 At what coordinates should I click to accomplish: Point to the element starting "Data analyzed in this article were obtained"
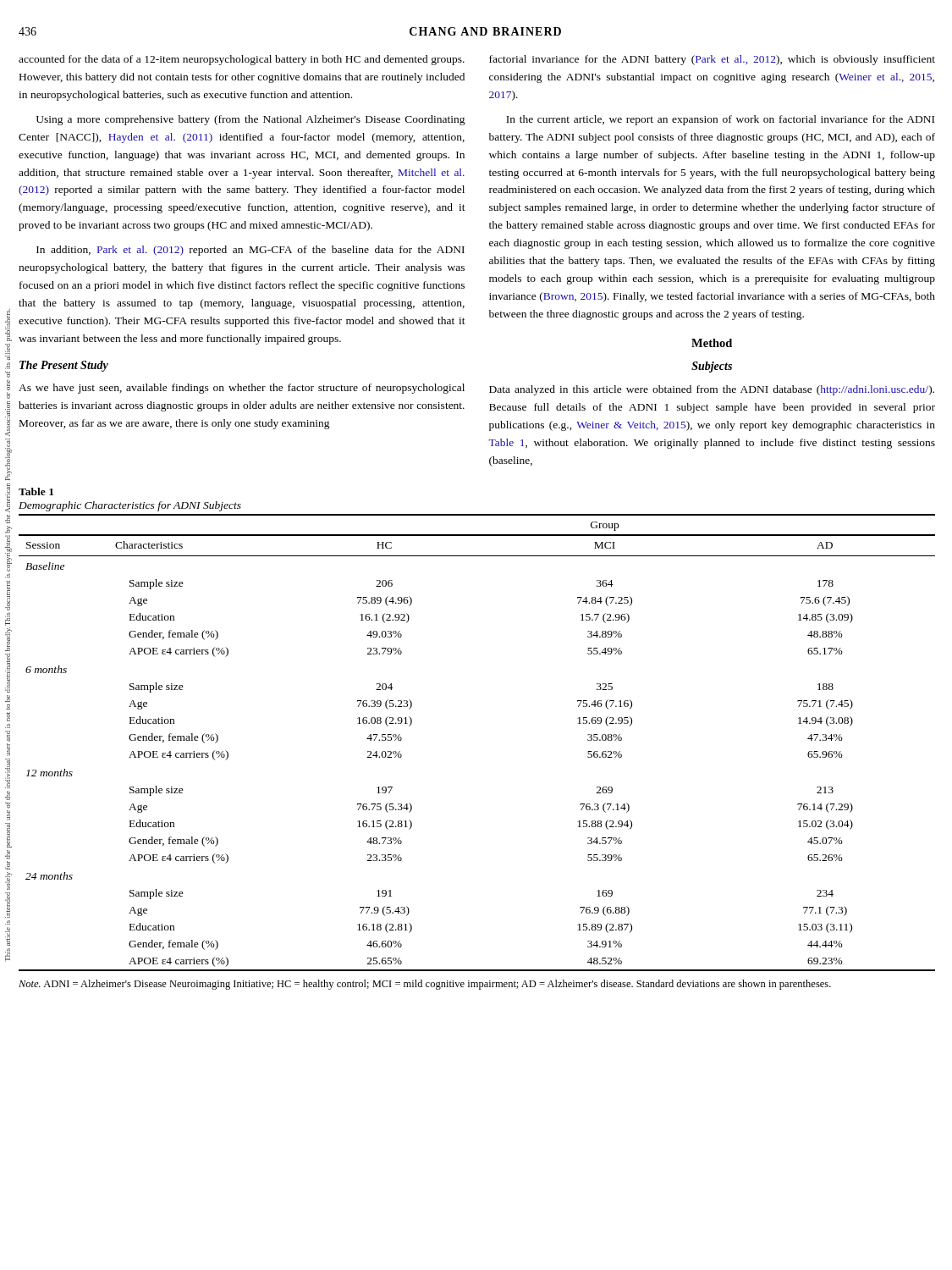712,425
